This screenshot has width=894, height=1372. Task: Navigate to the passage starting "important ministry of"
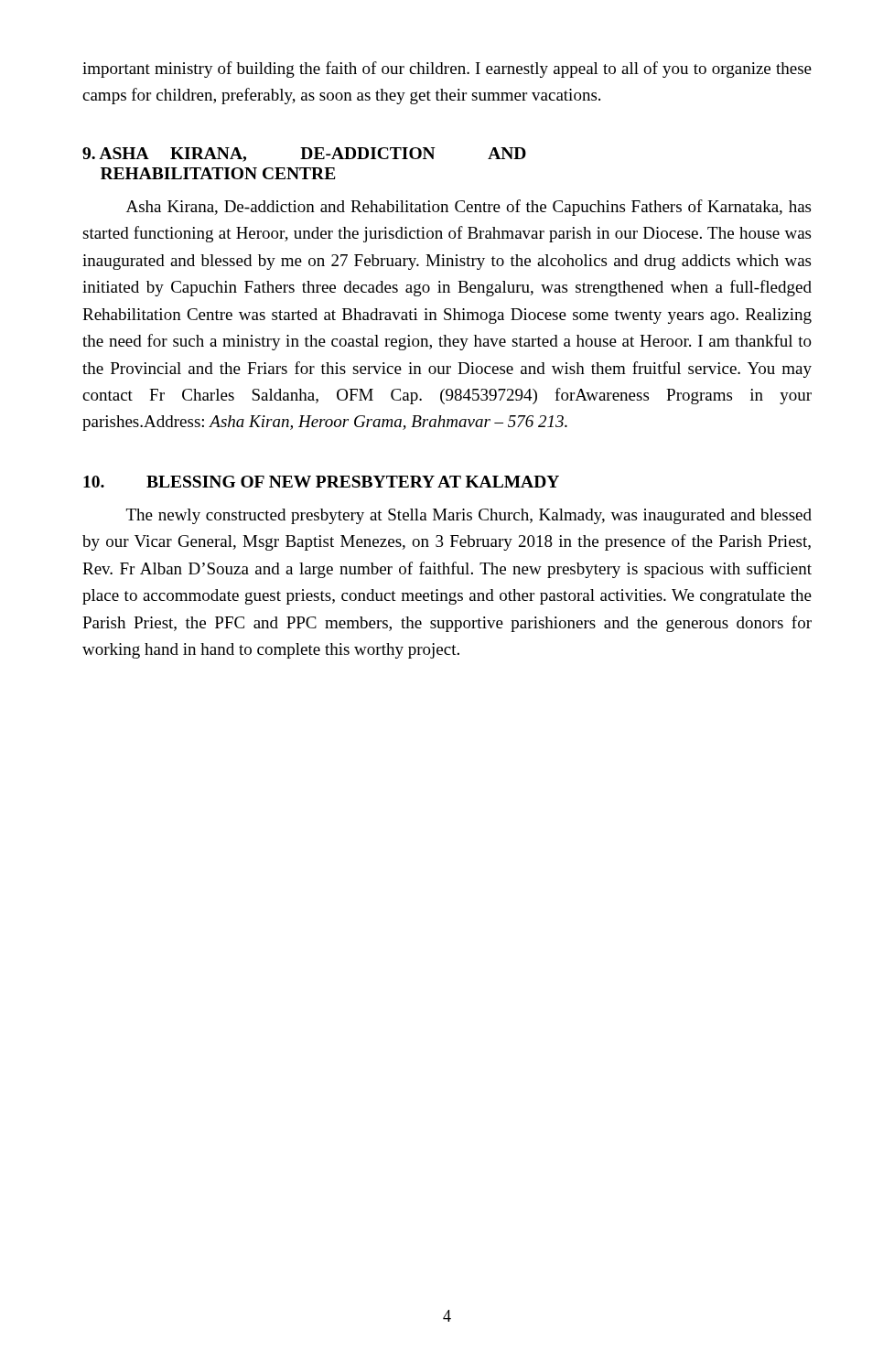[447, 82]
